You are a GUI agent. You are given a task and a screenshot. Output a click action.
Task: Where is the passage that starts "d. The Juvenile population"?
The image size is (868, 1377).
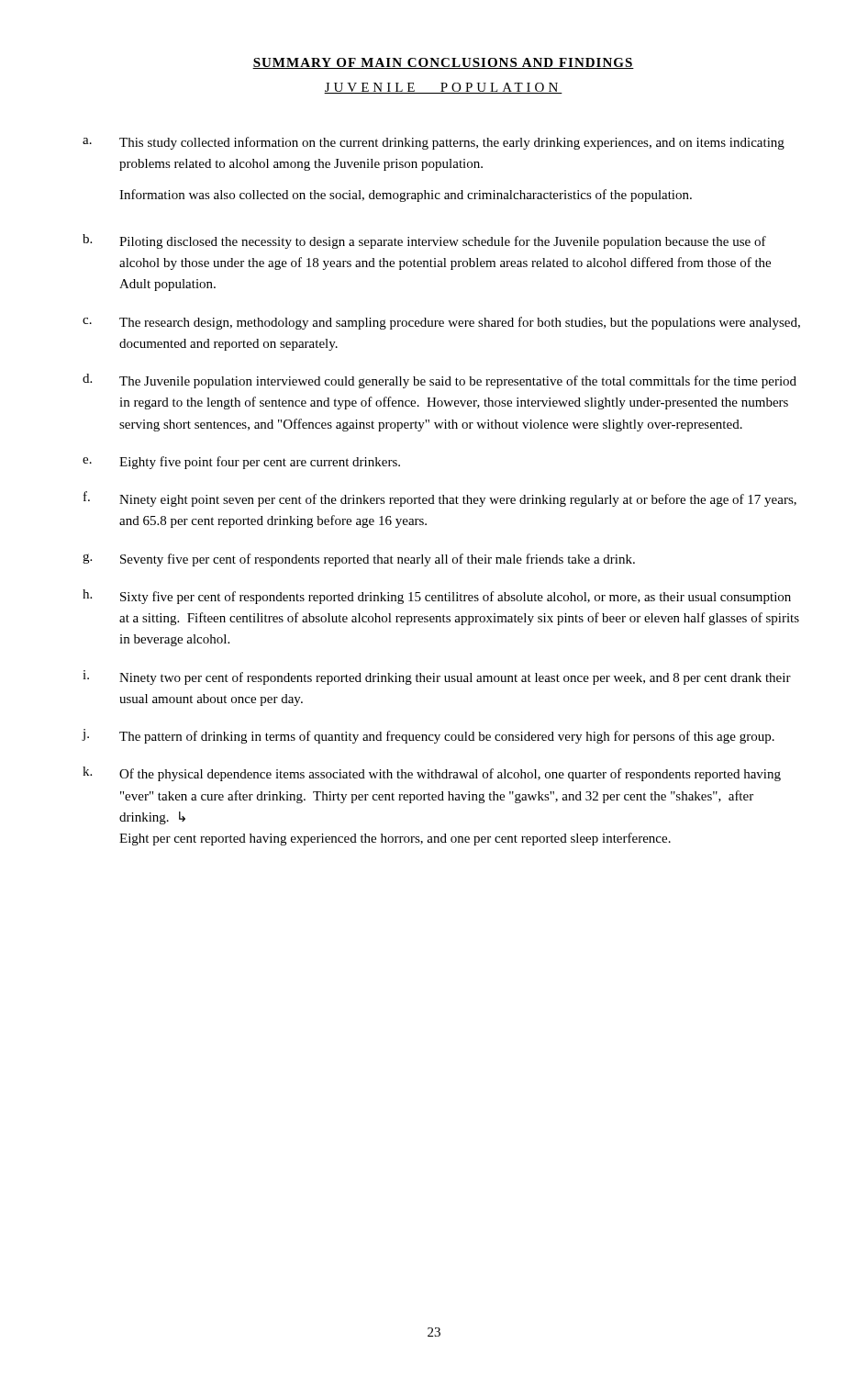click(x=443, y=403)
